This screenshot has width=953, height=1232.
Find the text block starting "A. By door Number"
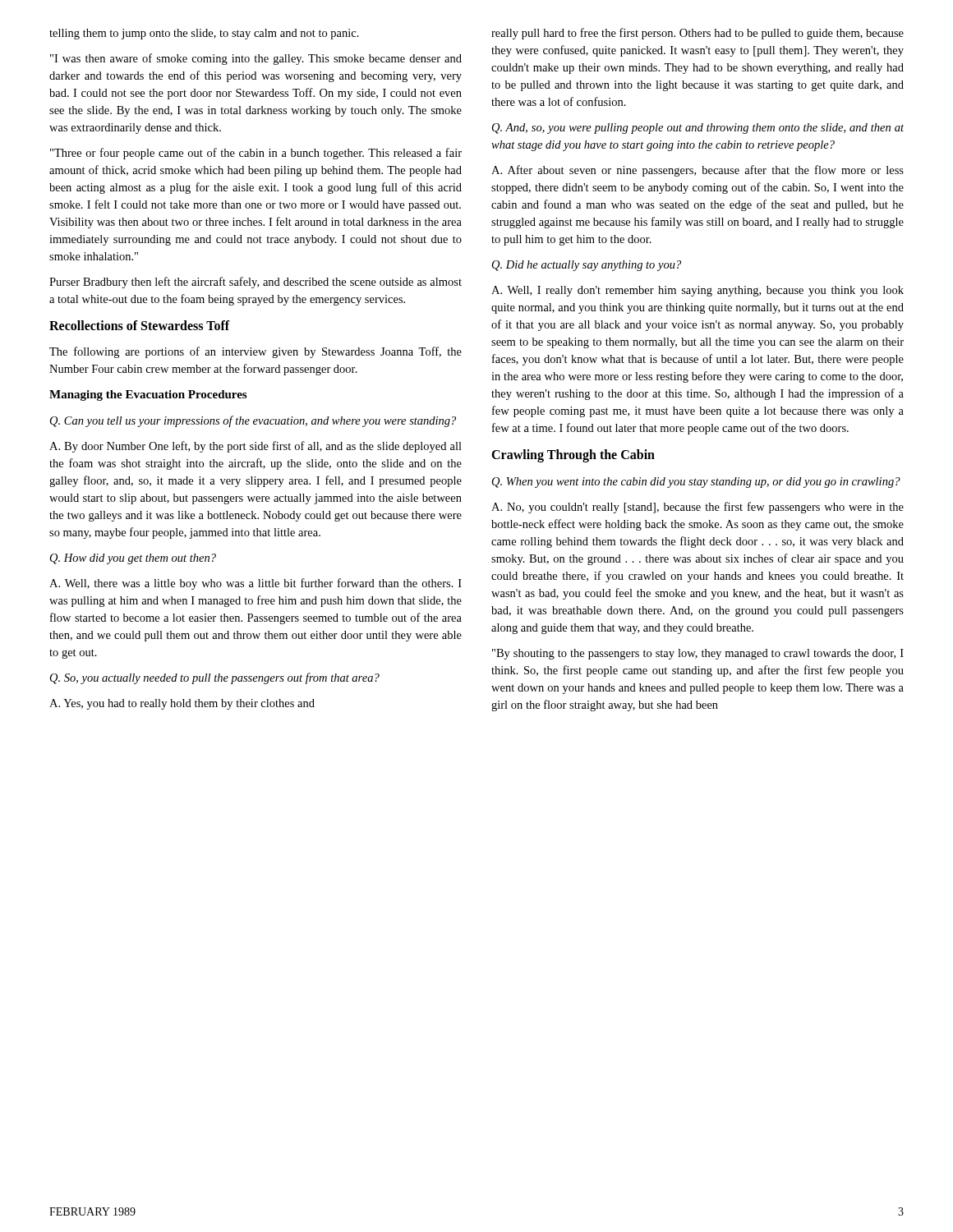(x=255, y=490)
